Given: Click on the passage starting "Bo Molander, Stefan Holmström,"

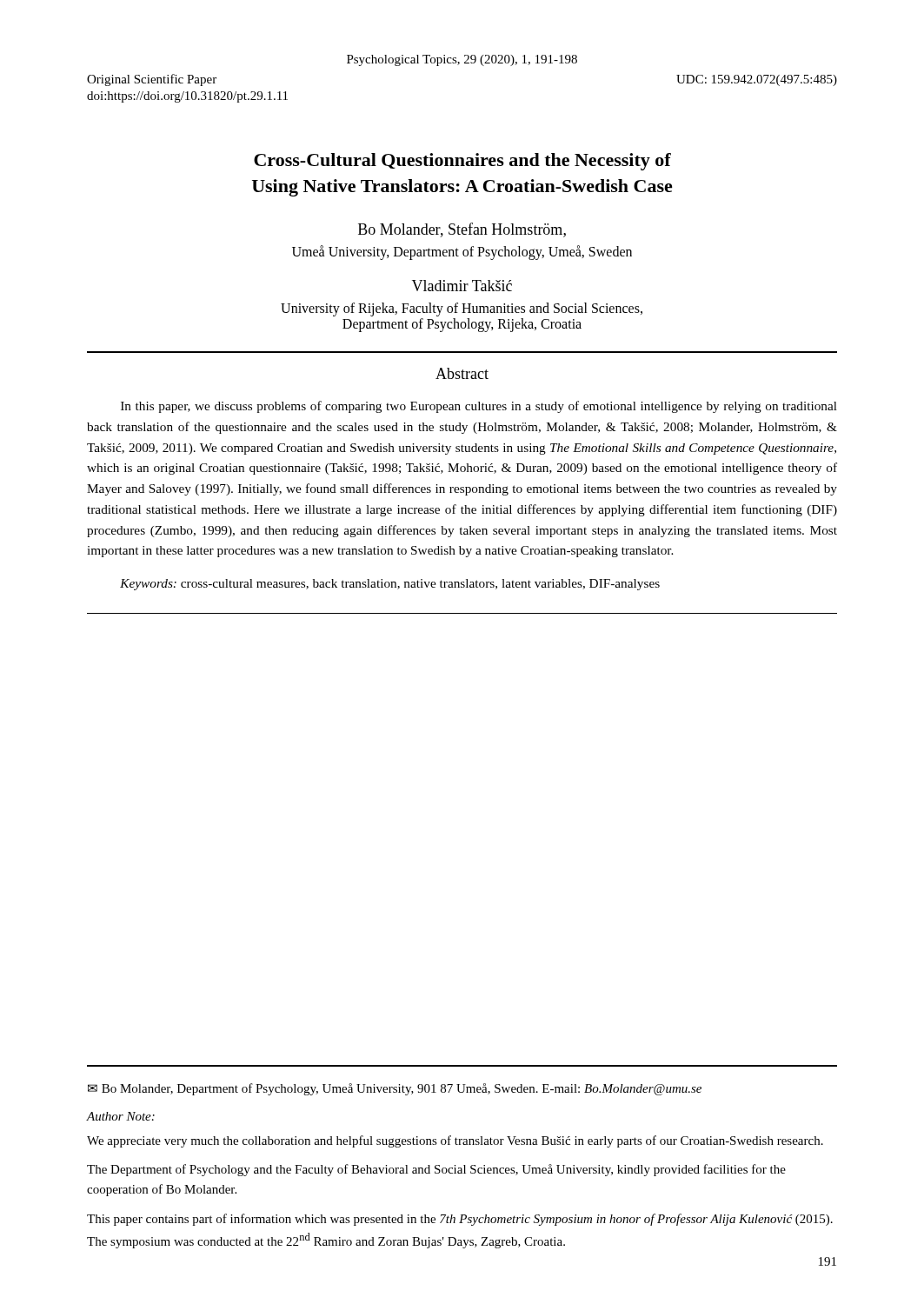Looking at the screenshot, I should pyautogui.click(x=462, y=230).
